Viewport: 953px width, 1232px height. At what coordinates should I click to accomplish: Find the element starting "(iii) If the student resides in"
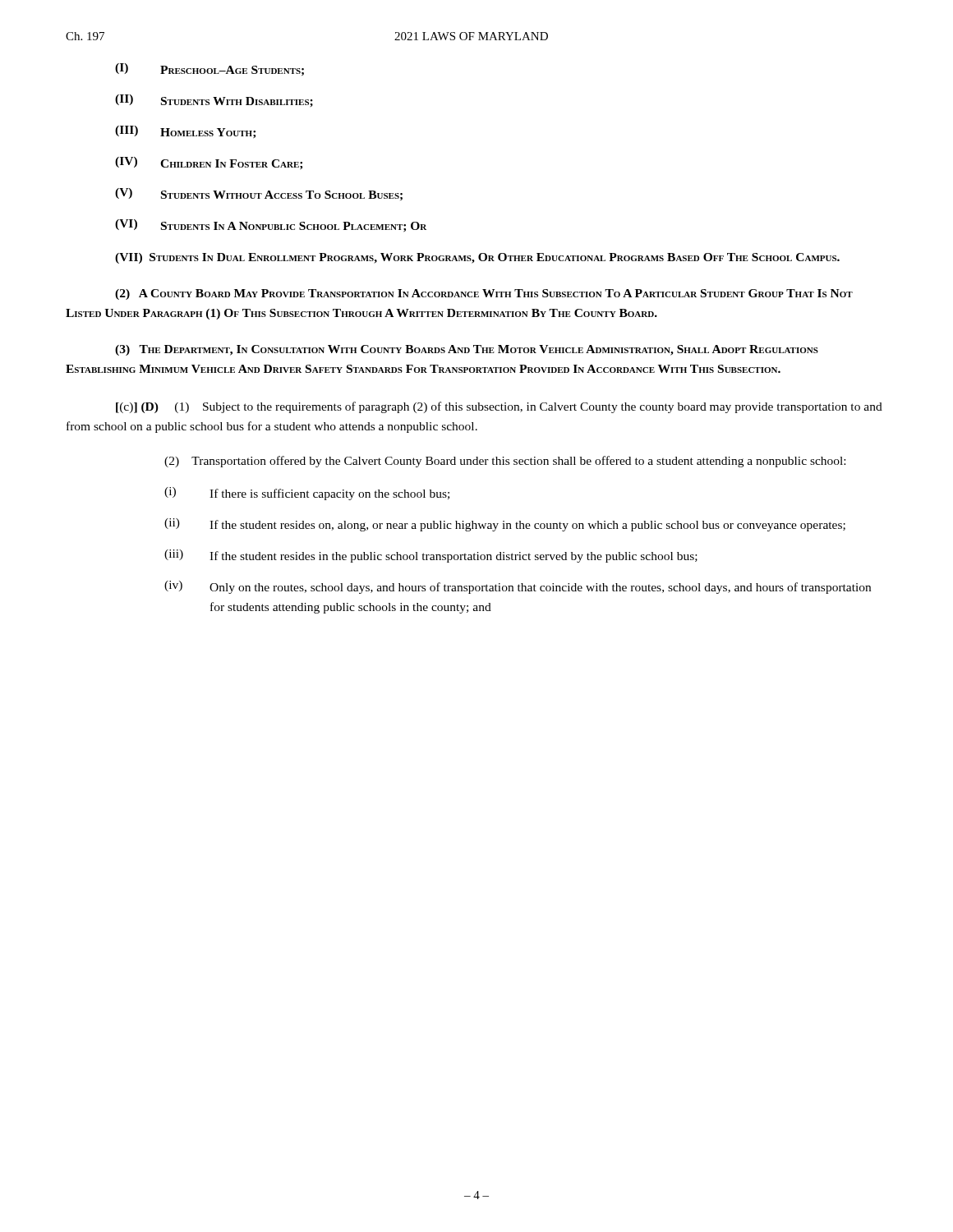point(476,556)
